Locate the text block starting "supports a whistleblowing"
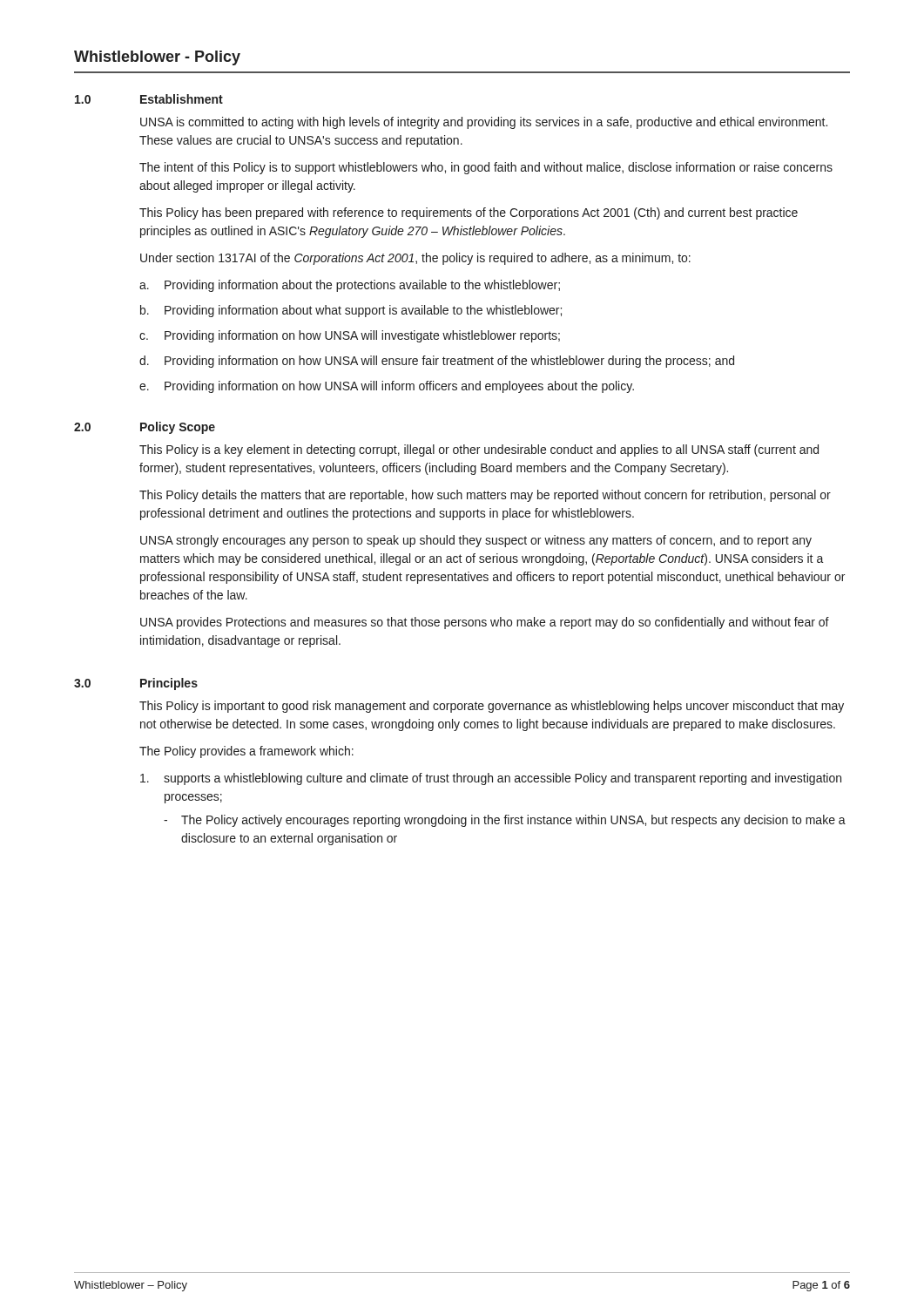 point(495,809)
